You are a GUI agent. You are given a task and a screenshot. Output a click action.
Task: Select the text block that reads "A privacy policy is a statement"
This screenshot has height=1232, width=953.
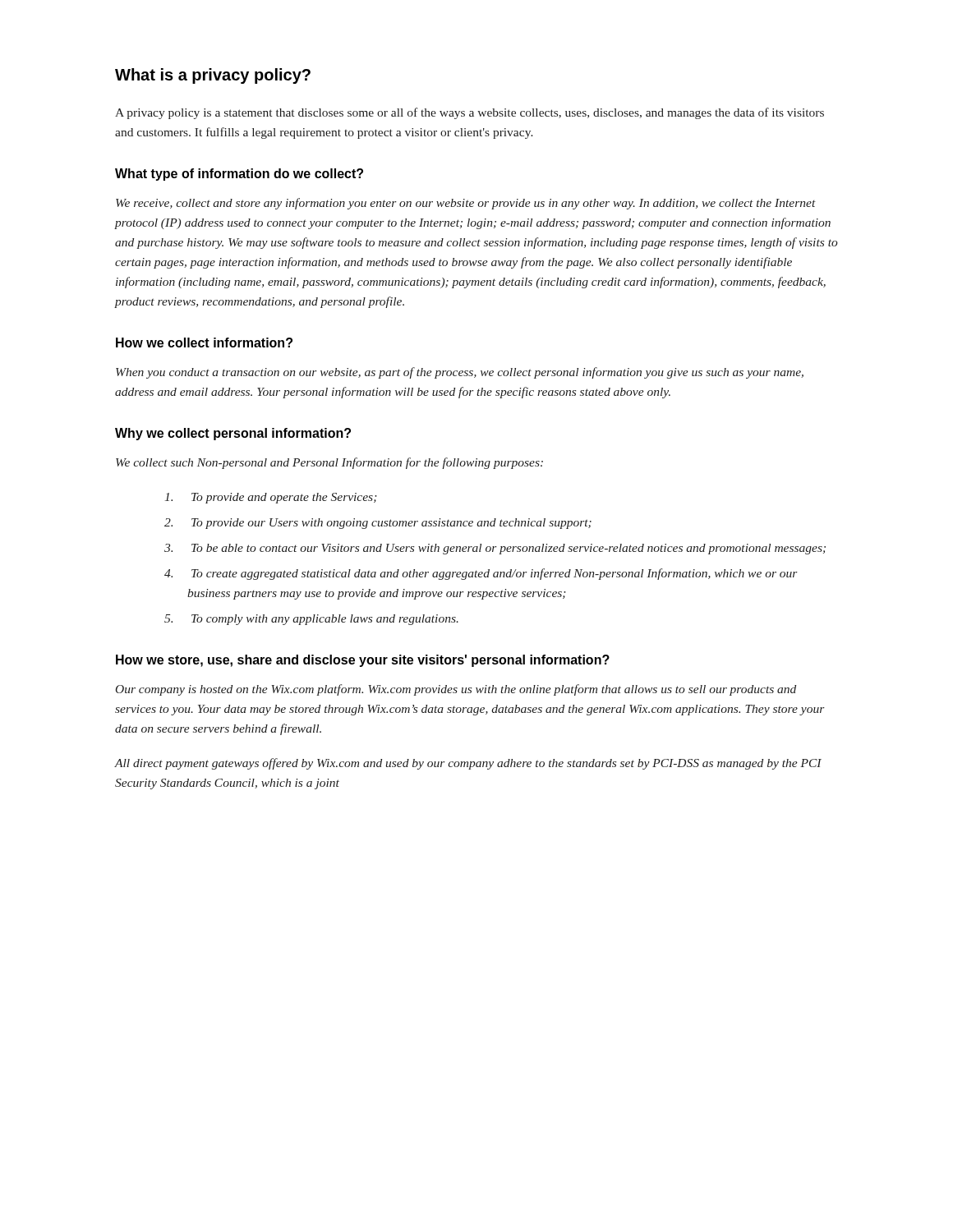coord(470,122)
